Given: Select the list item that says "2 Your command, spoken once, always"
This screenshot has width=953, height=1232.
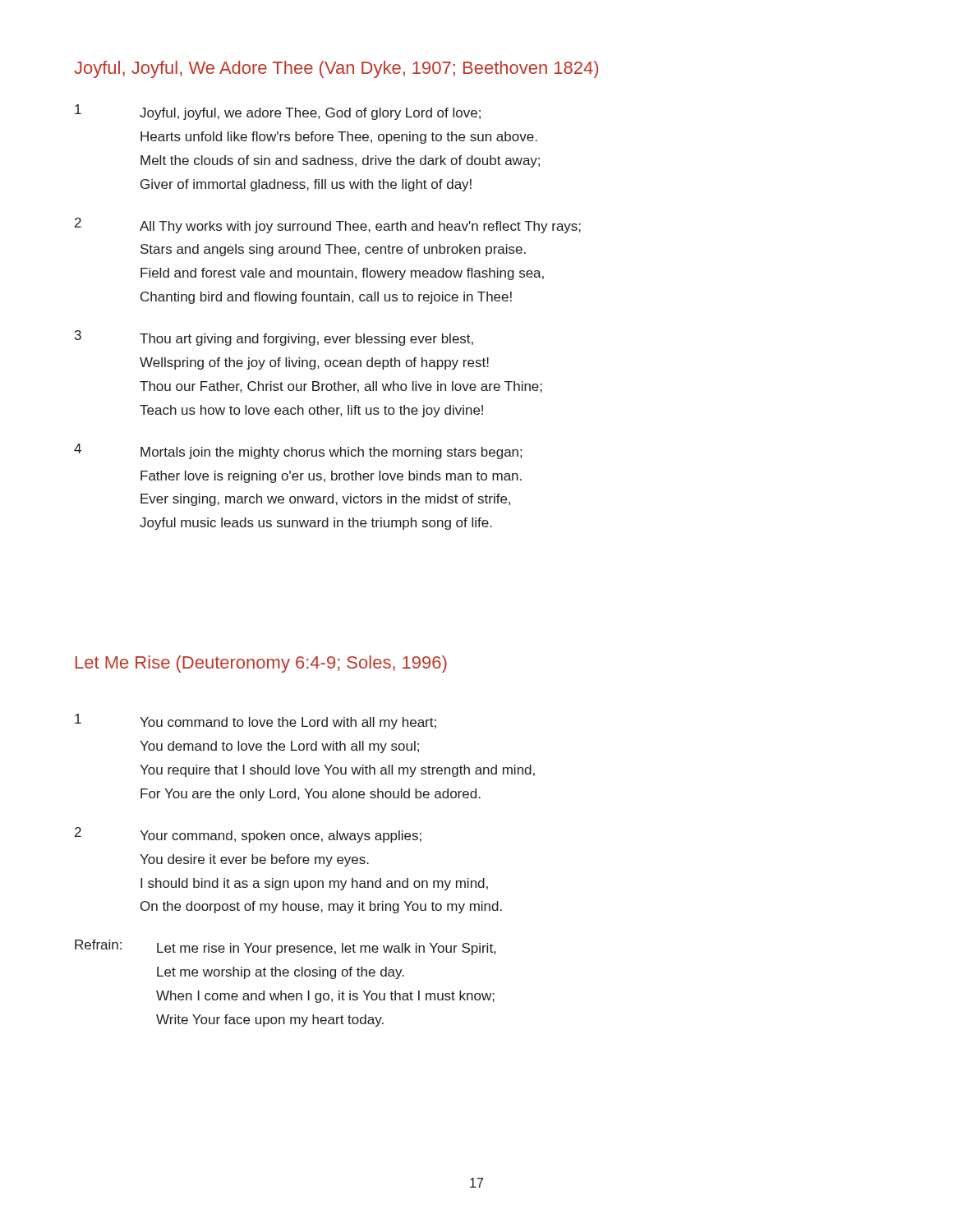Looking at the screenshot, I should coord(476,872).
